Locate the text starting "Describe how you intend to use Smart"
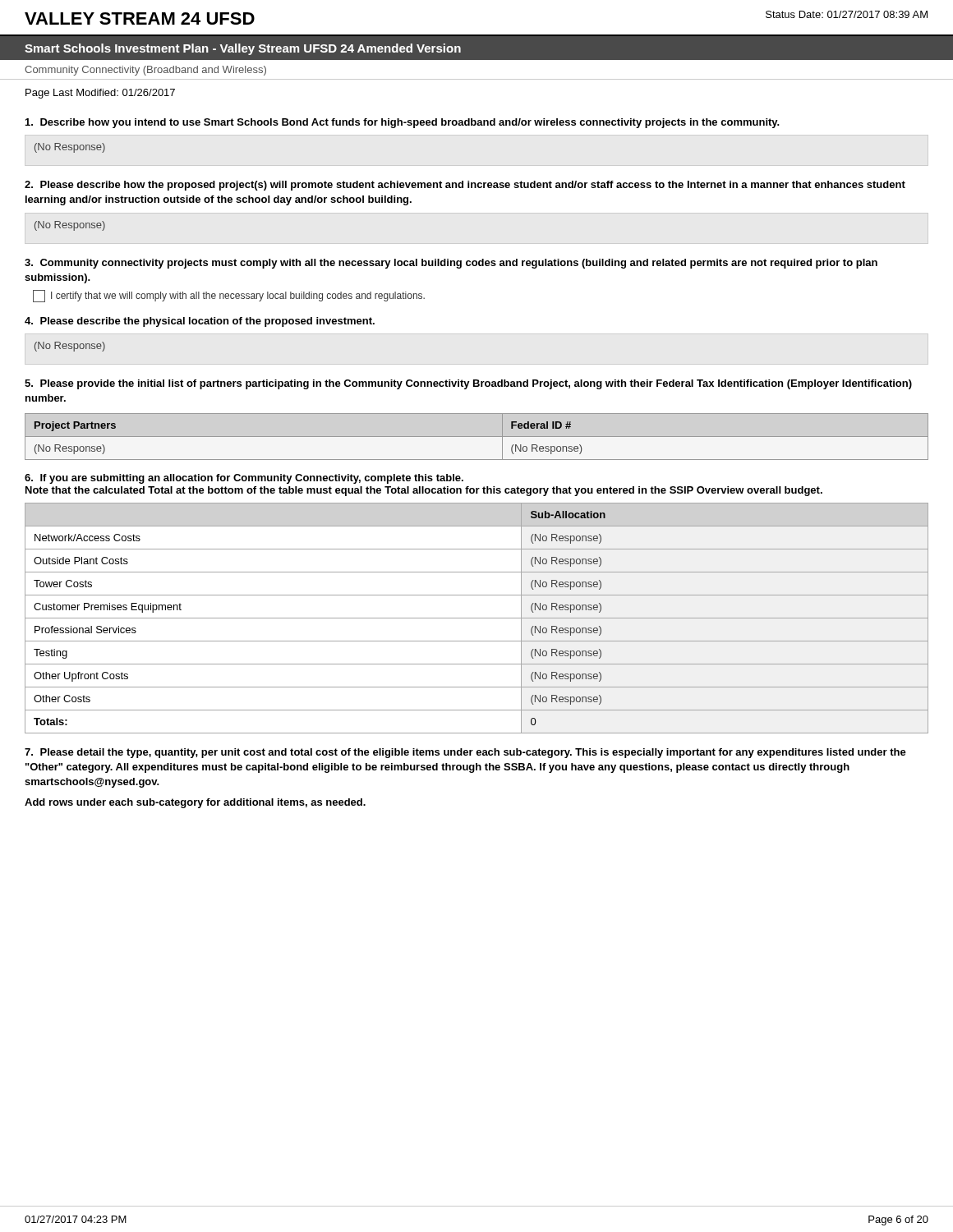This screenshot has height=1232, width=953. point(402,123)
